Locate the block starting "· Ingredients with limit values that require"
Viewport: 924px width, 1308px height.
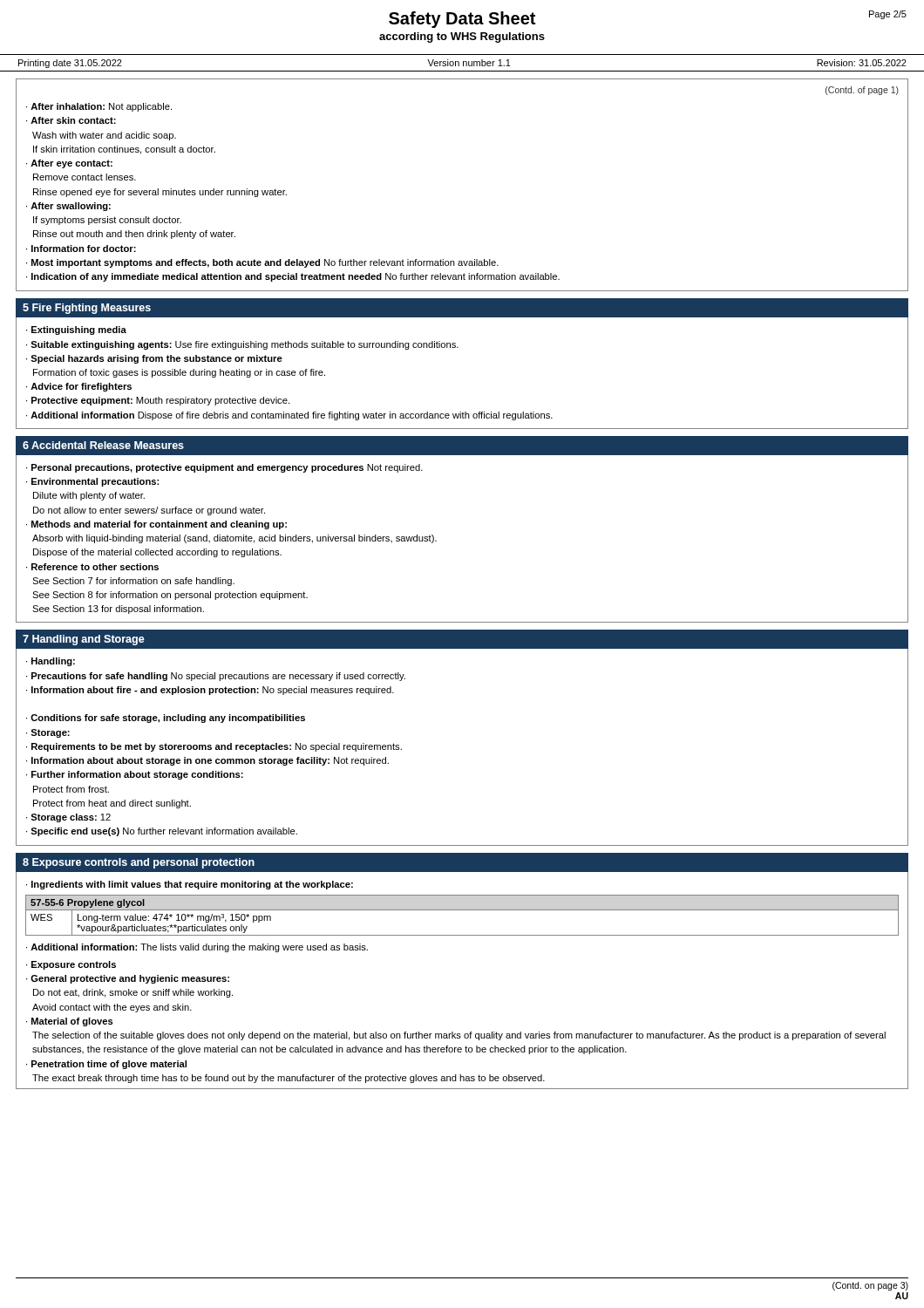(190, 884)
